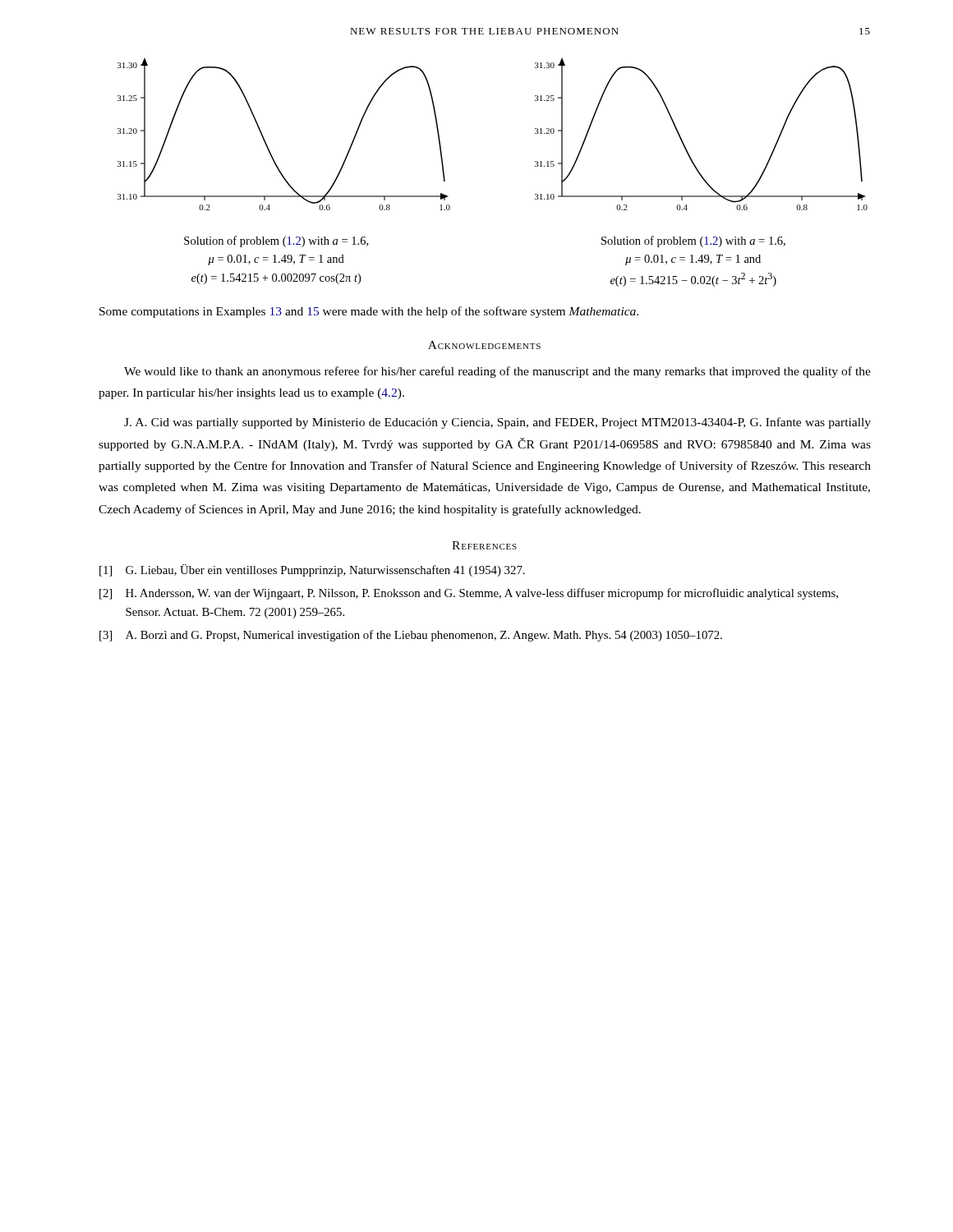The image size is (953, 1232).
Task: Select the list item containing "[2] H. Andersson, W. van der Wijngaart,"
Action: coord(485,603)
